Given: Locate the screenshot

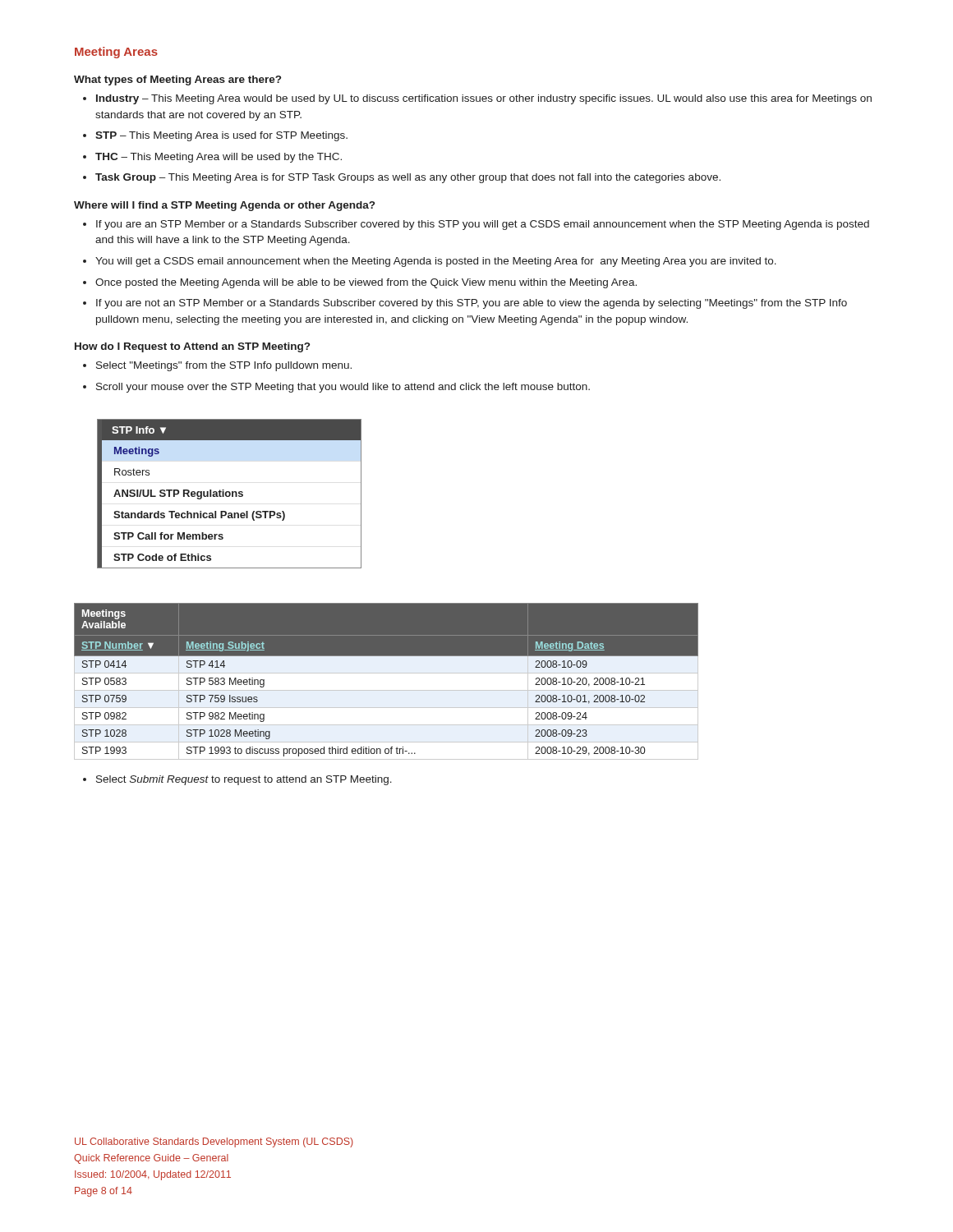Looking at the screenshot, I should pos(229,494).
